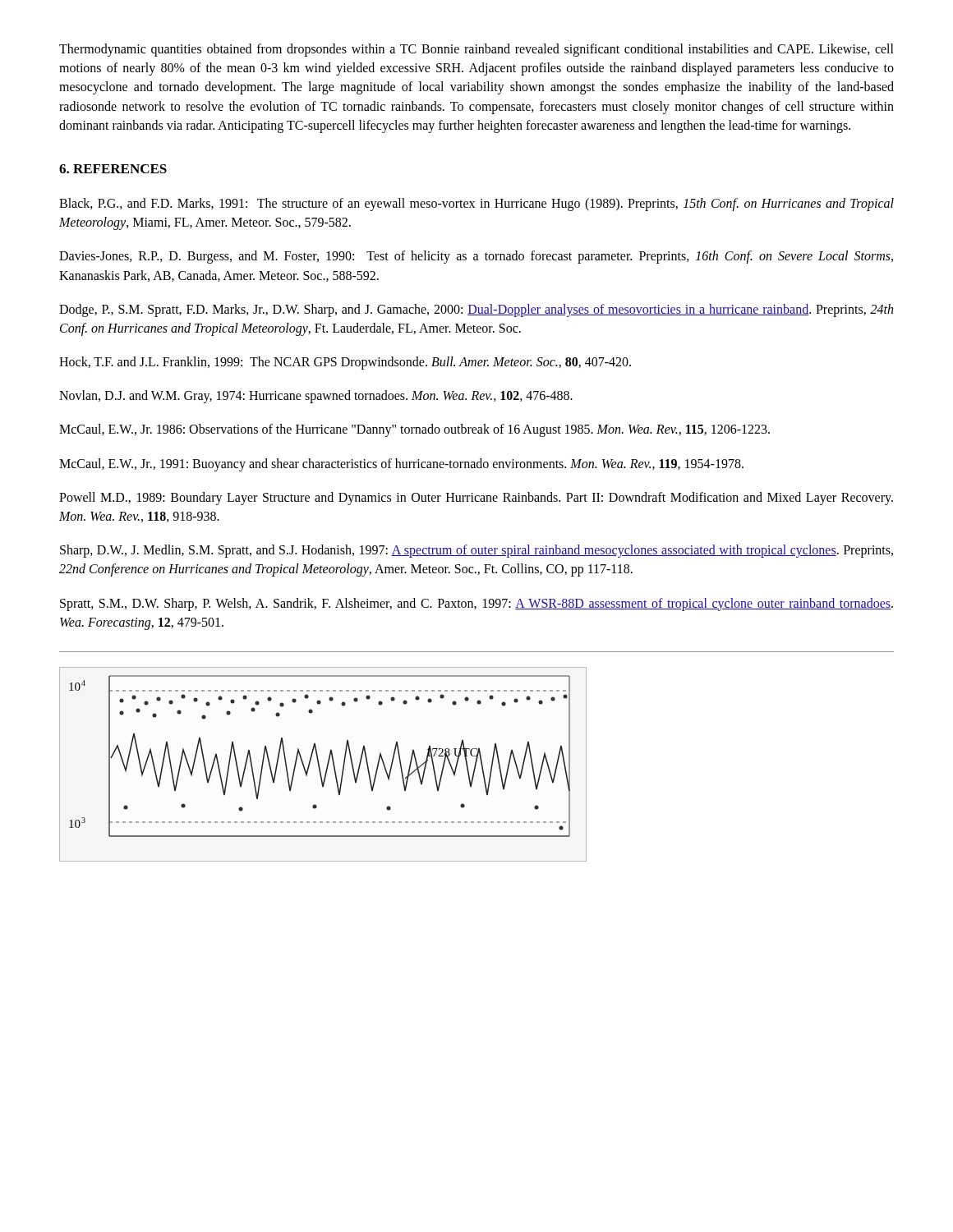Select the list item that says "McCaul, E.W., Jr. 1986:"

pos(415,430)
